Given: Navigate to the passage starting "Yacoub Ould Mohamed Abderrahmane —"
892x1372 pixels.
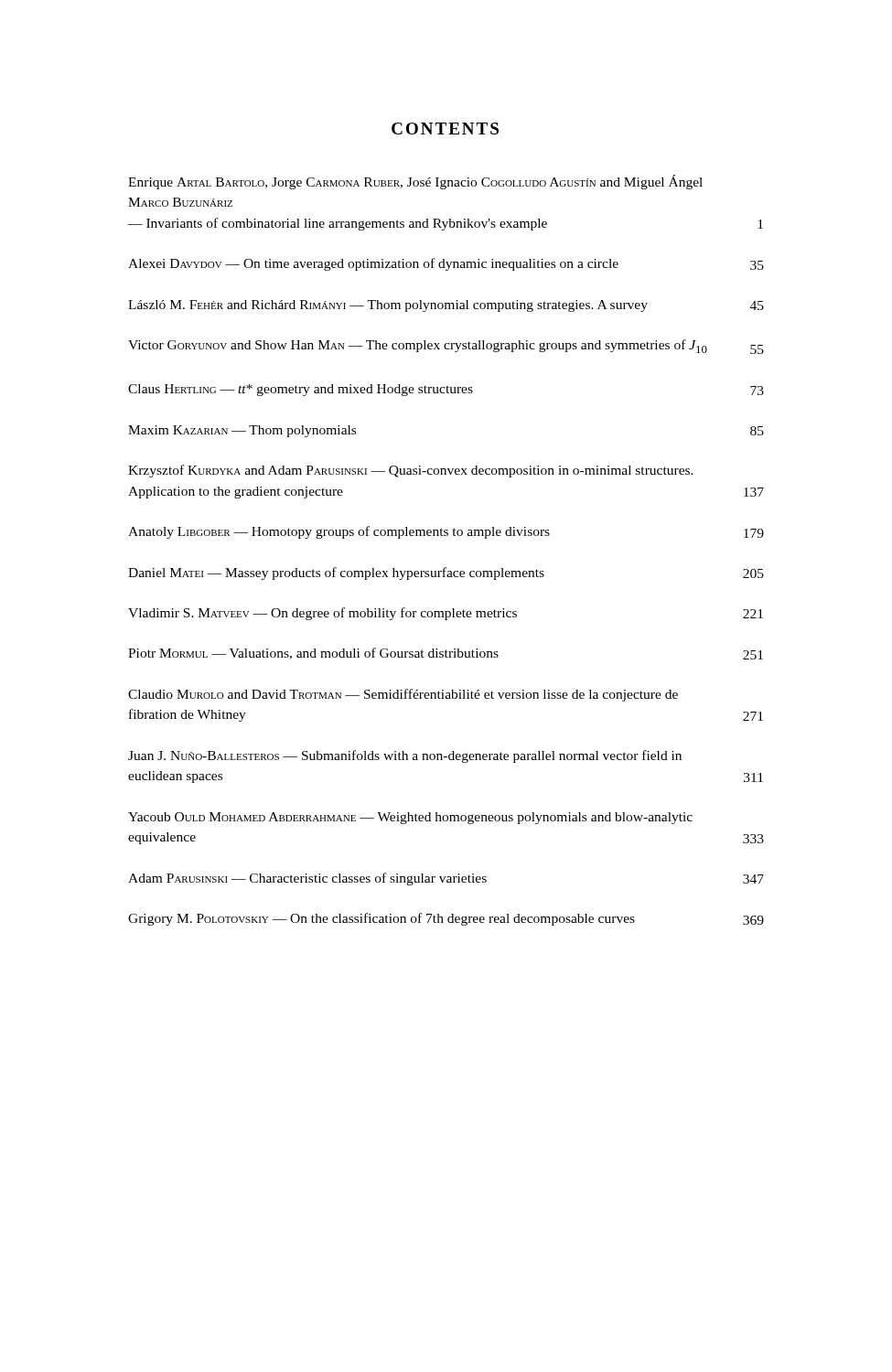Looking at the screenshot, I should (446, 827).
